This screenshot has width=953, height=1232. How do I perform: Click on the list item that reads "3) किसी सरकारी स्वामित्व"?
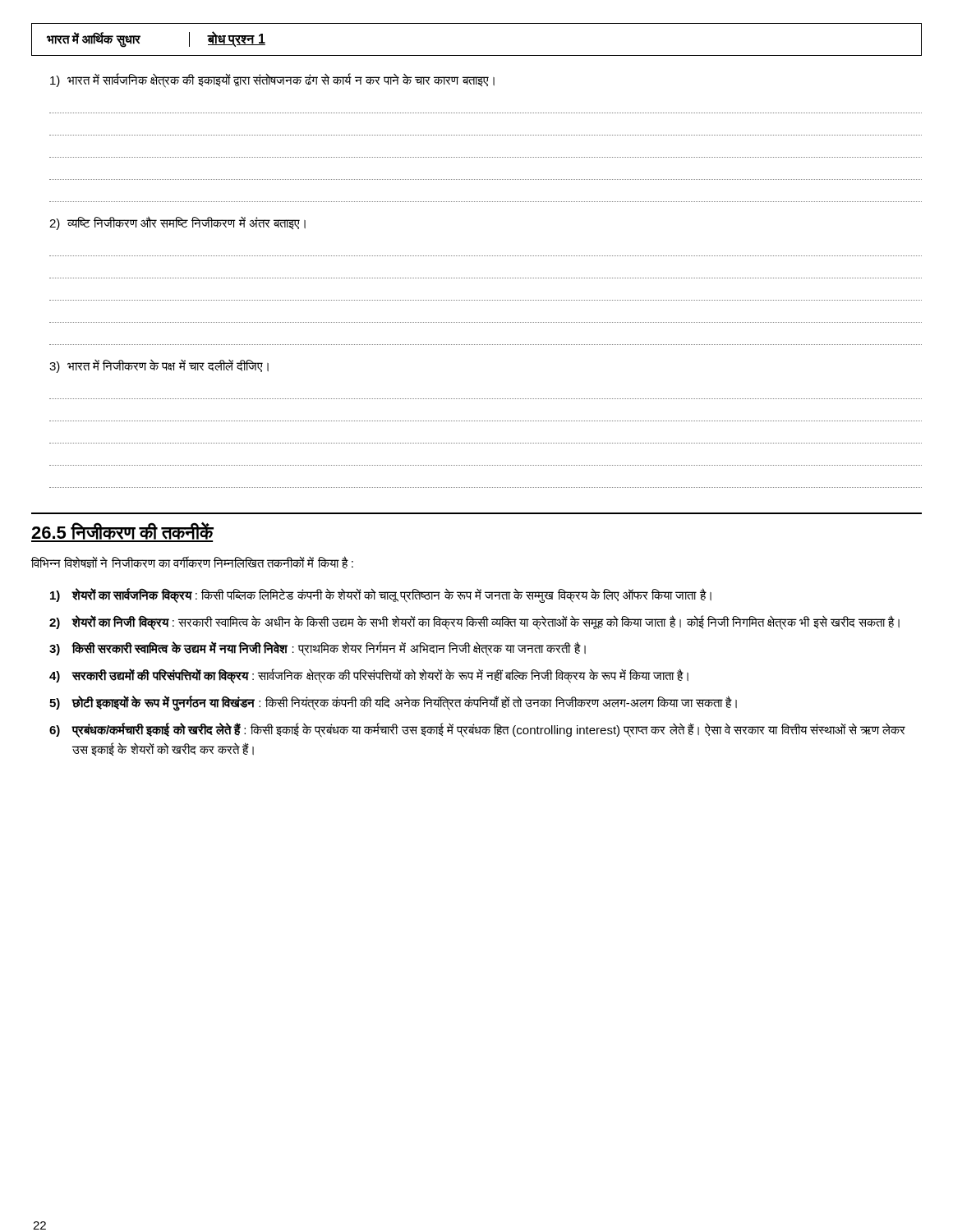(x=486, y=649)
